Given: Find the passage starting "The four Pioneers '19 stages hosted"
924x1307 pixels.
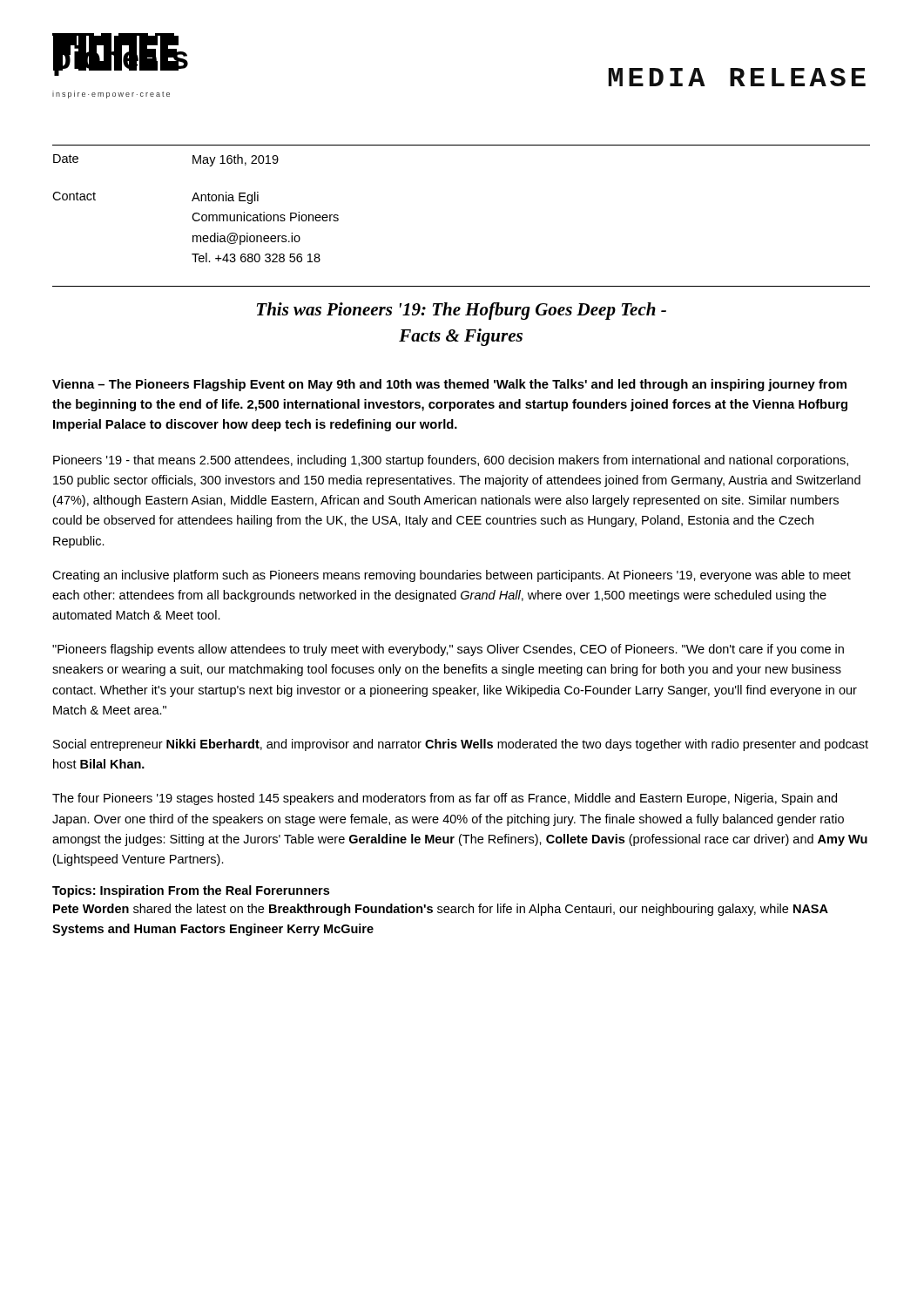Looking at the screenshot, I should click(460, 829).
